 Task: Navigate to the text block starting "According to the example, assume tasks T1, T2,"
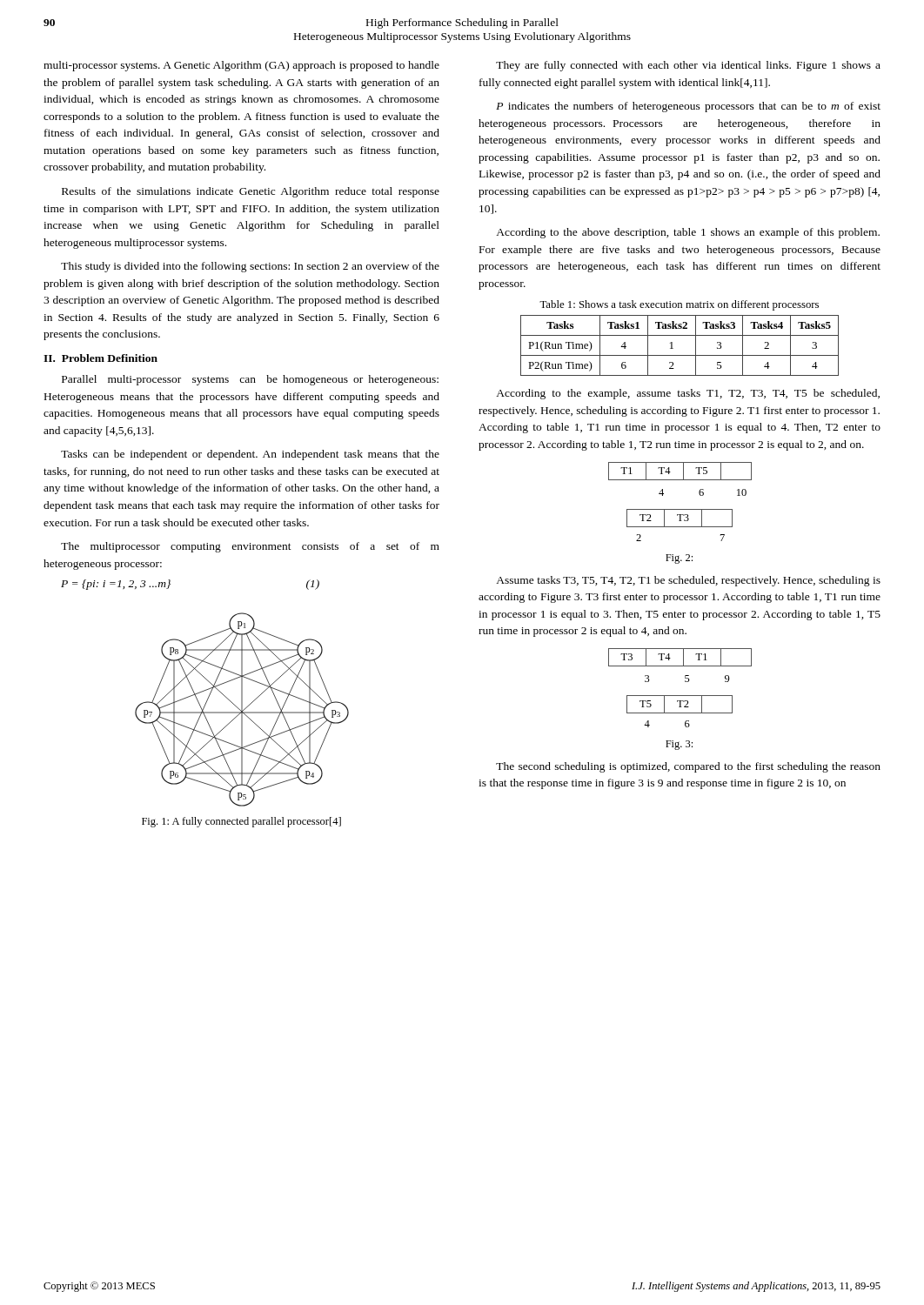pos(680,419)
